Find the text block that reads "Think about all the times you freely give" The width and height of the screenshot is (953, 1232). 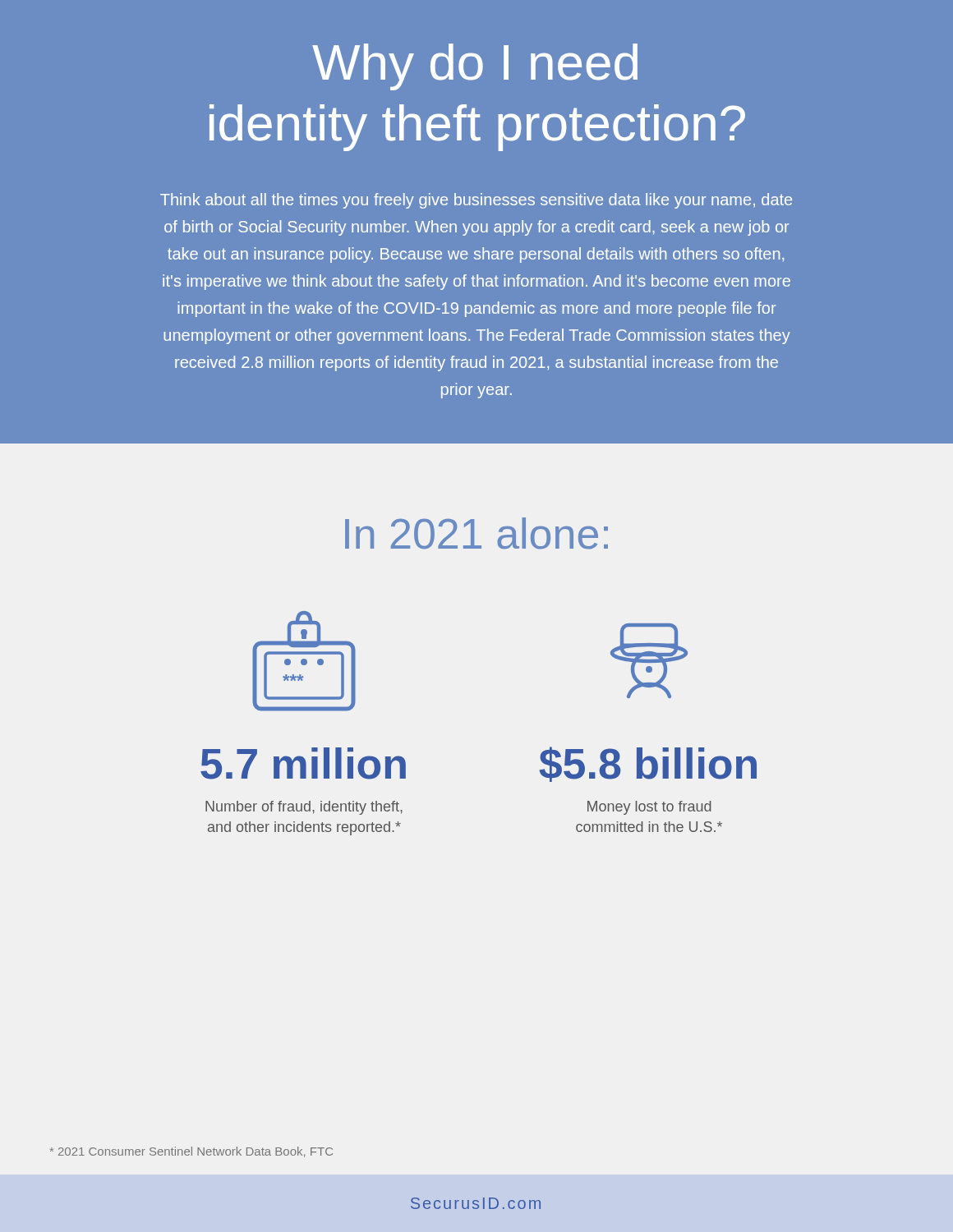pos(476,295)
